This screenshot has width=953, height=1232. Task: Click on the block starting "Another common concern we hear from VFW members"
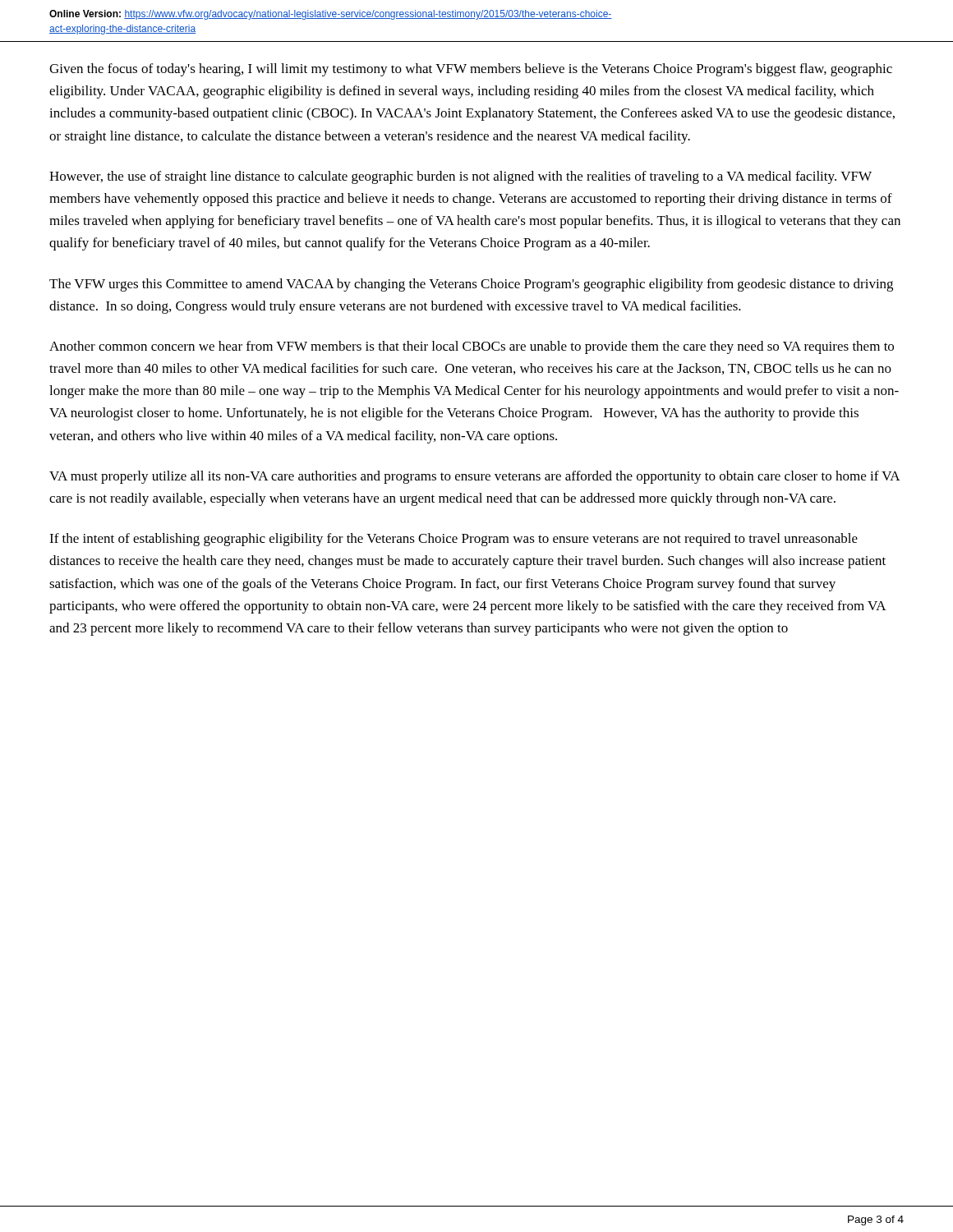474,391
